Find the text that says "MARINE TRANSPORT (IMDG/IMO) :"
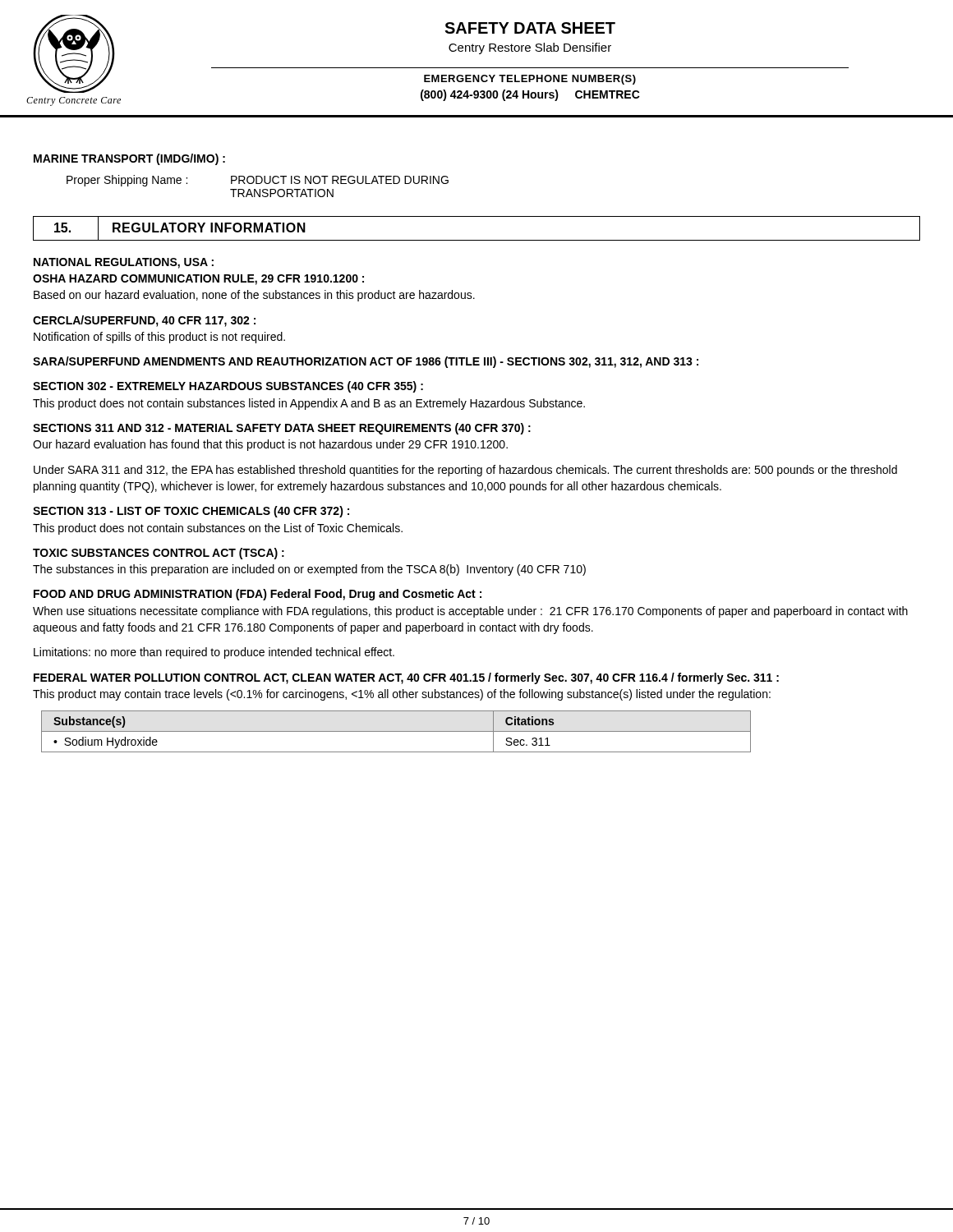Screen dimensions: 1232x953 click(129, 158)
